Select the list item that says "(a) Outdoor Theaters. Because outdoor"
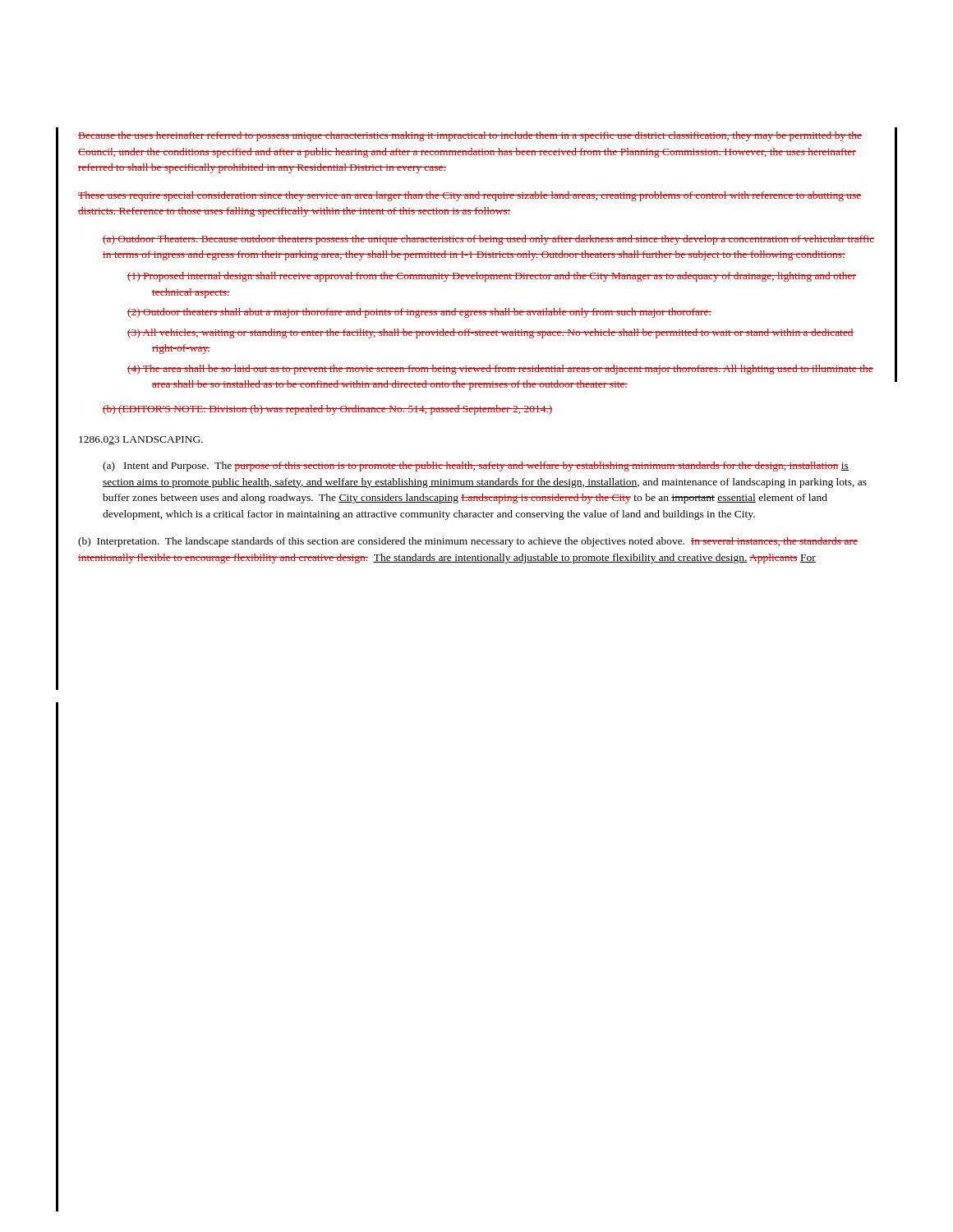953x1232 pixels. tap(489, 246)
